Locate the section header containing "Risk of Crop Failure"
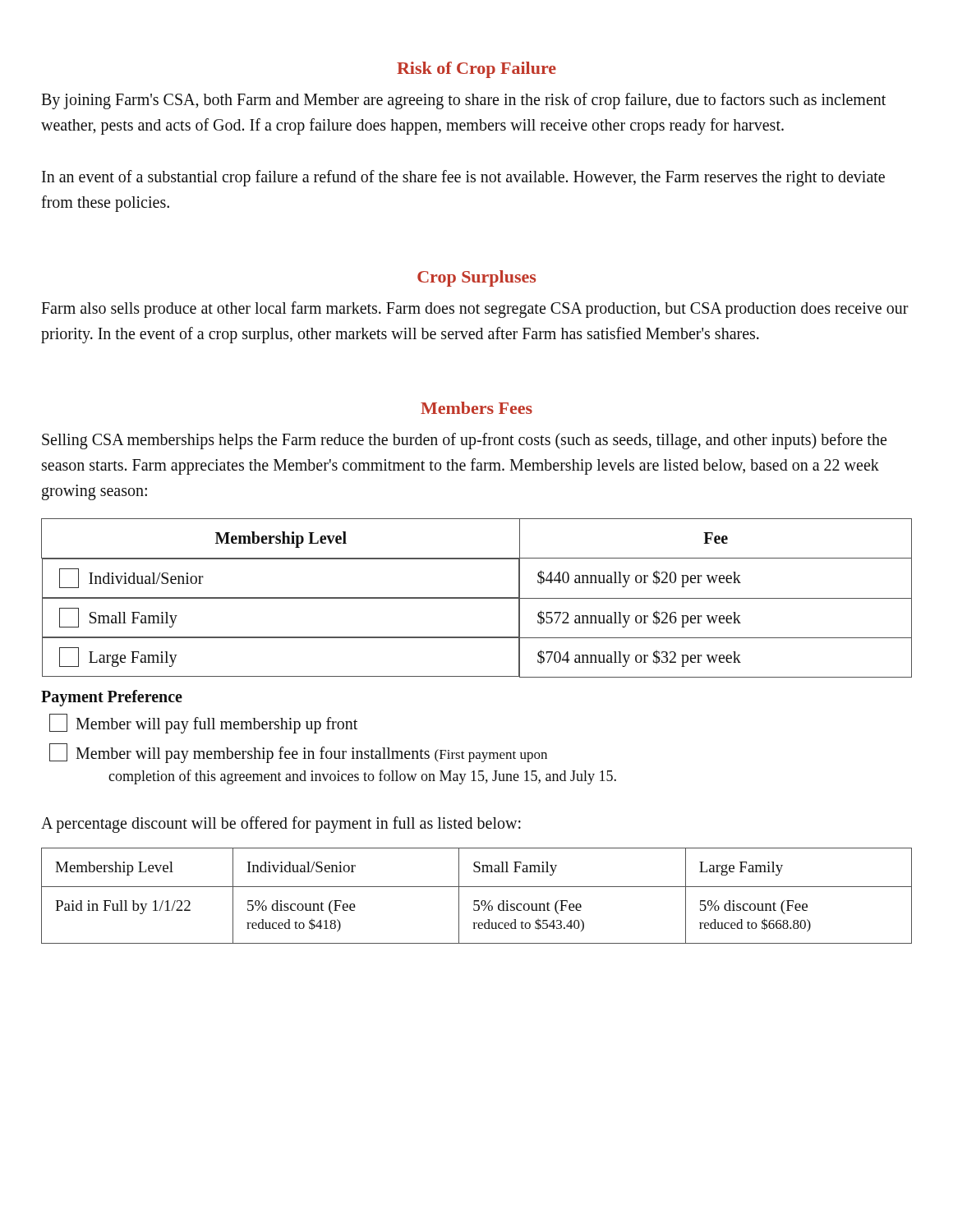Screen dimensions: 1232x953 click(x=476, y=68)
